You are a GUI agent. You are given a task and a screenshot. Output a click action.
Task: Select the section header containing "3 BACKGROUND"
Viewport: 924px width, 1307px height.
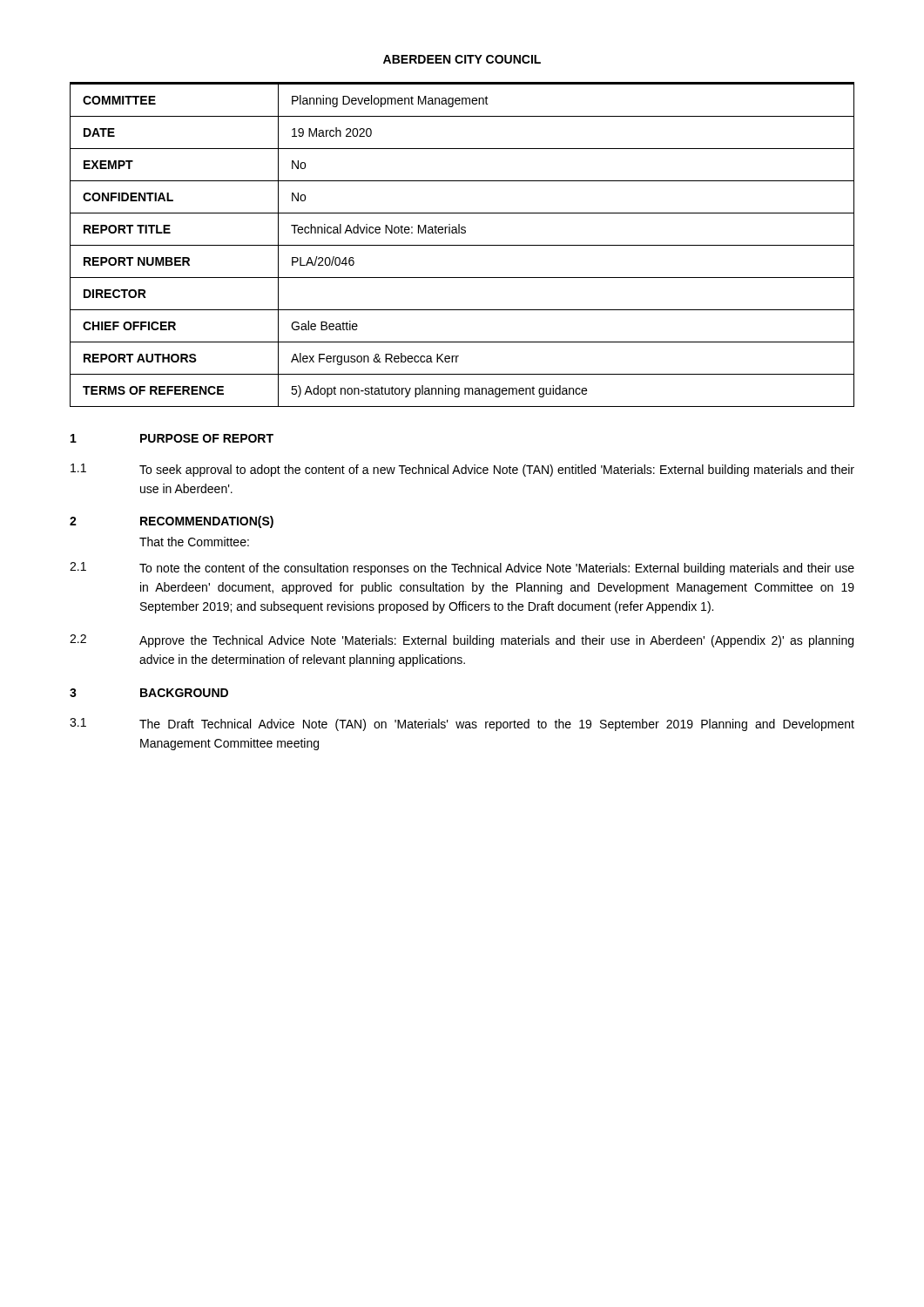point(149,693)
